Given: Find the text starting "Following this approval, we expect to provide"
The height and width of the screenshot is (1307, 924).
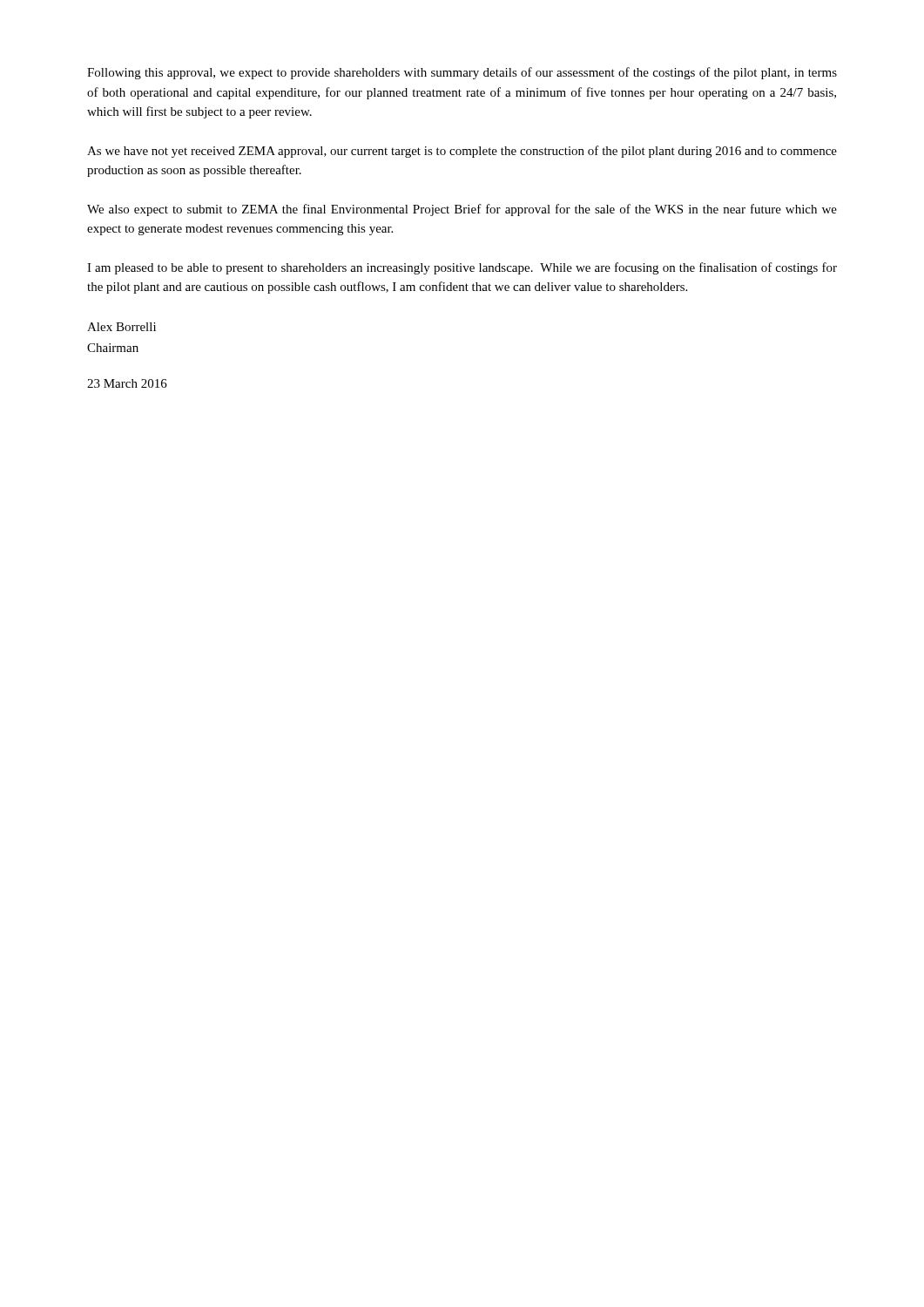Looking at the screenshot, I should tap(462, 92).
